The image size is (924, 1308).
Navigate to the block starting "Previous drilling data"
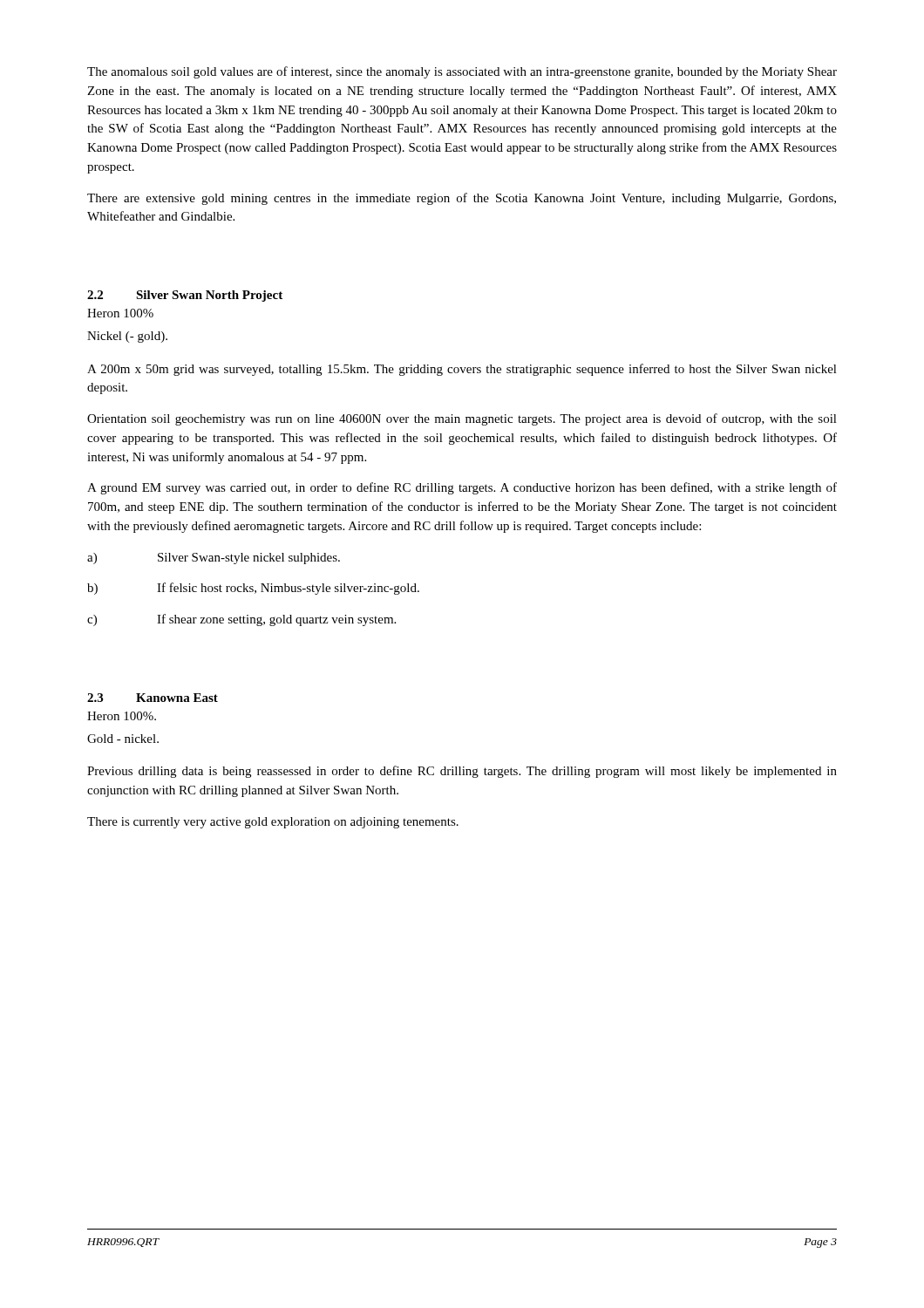[462, 781]
